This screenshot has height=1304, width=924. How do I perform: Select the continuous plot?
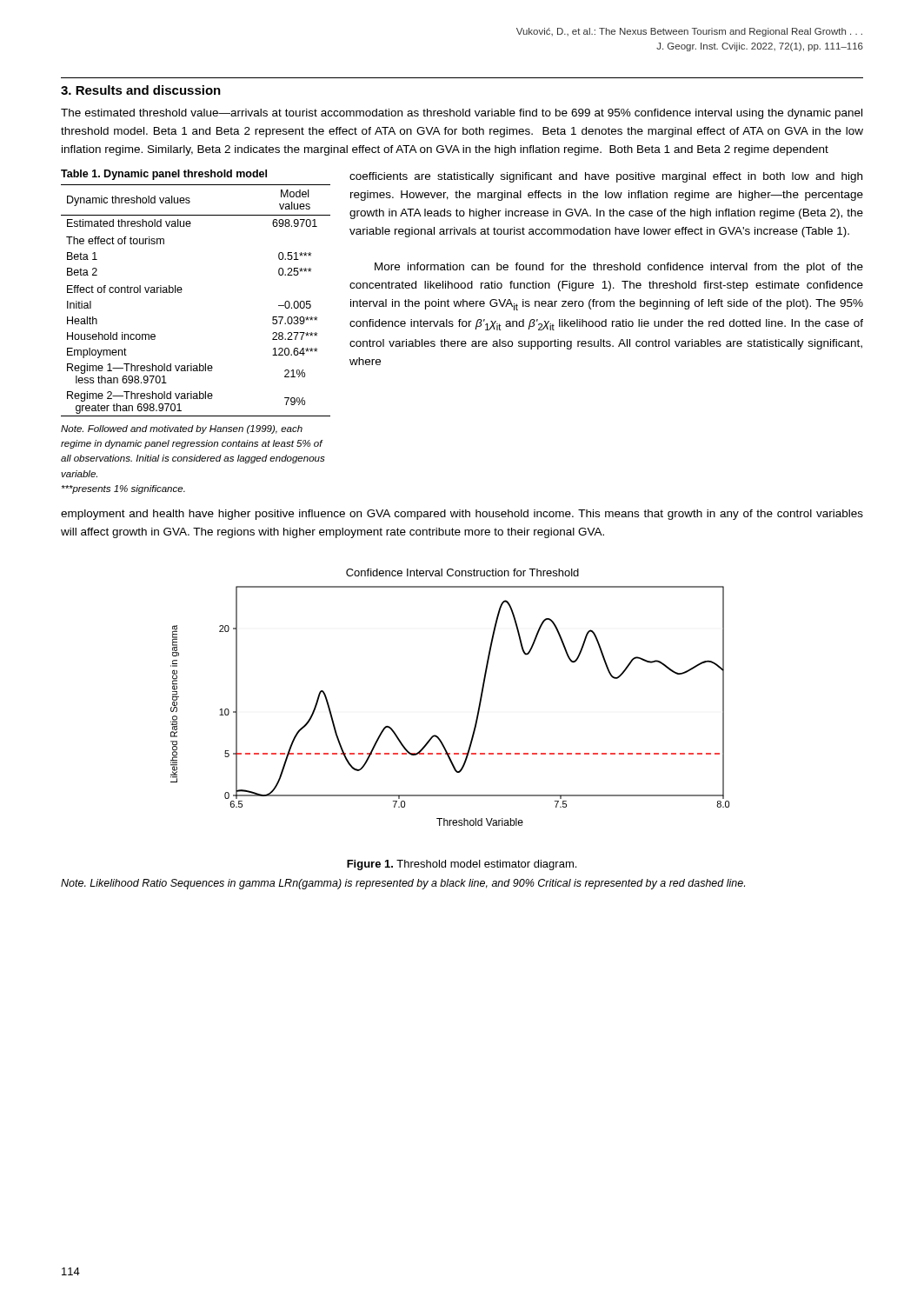462,705
